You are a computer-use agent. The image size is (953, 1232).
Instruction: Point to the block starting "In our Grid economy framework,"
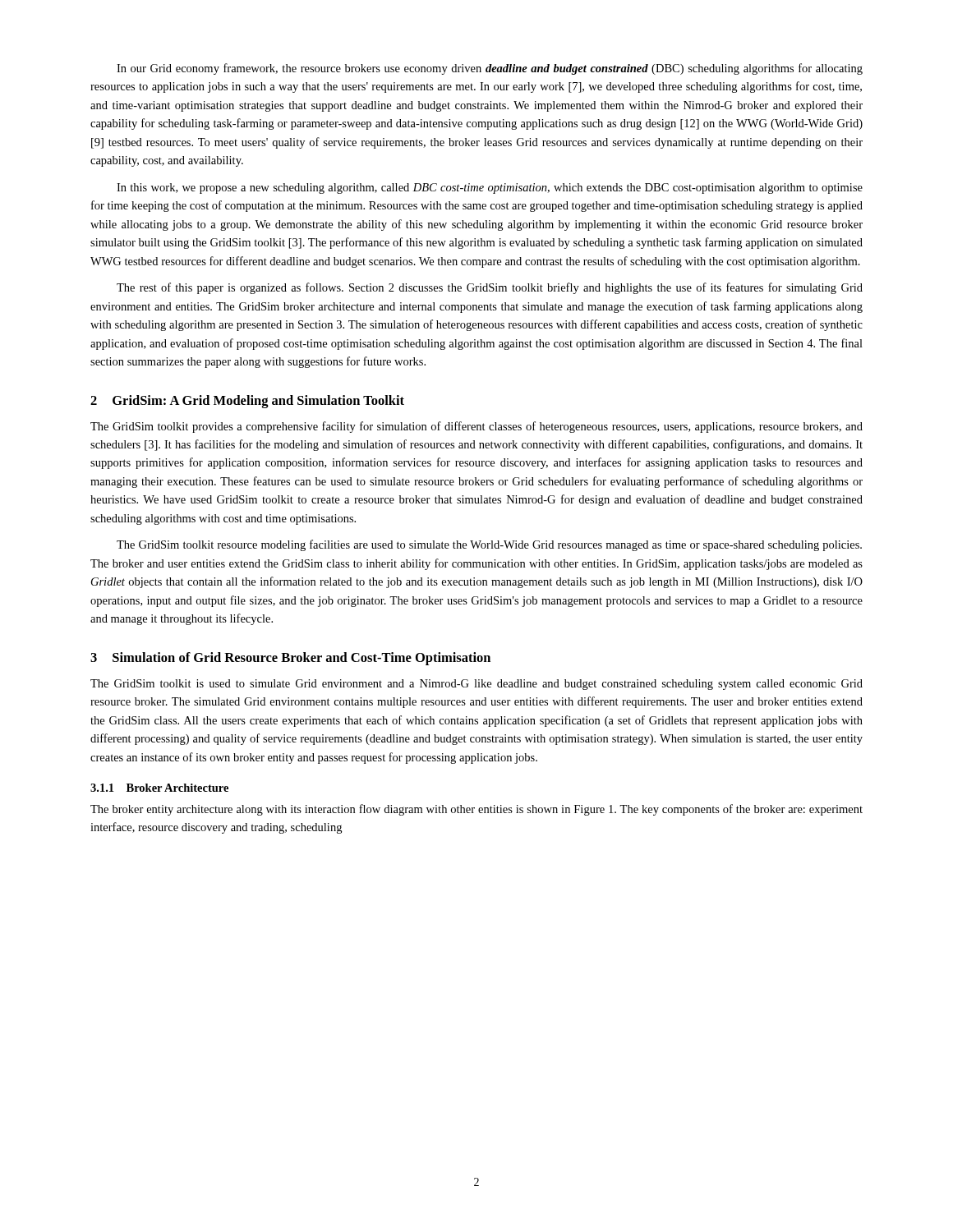476,115
